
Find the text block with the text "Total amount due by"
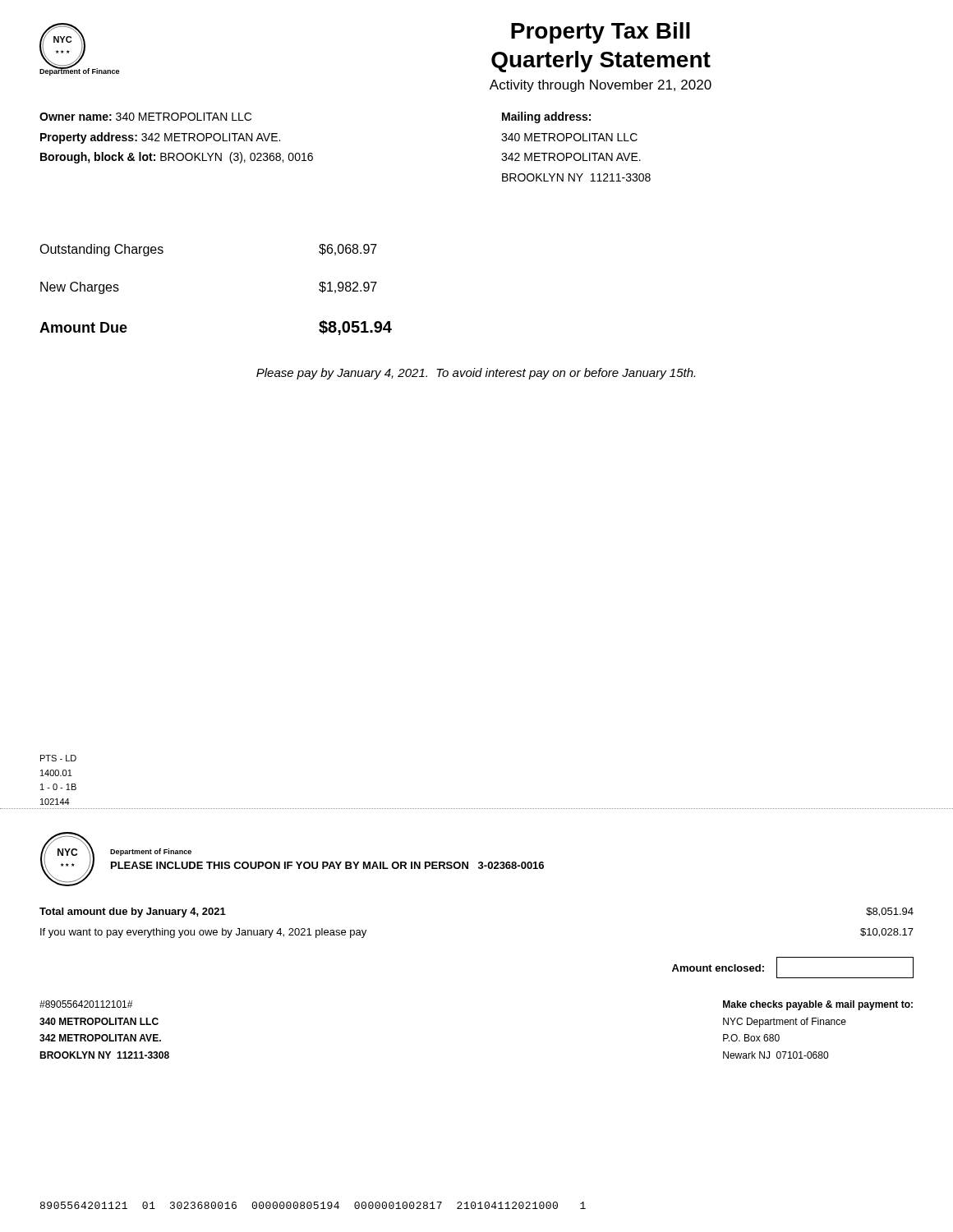pyautogui.click(x=137, y=912)
